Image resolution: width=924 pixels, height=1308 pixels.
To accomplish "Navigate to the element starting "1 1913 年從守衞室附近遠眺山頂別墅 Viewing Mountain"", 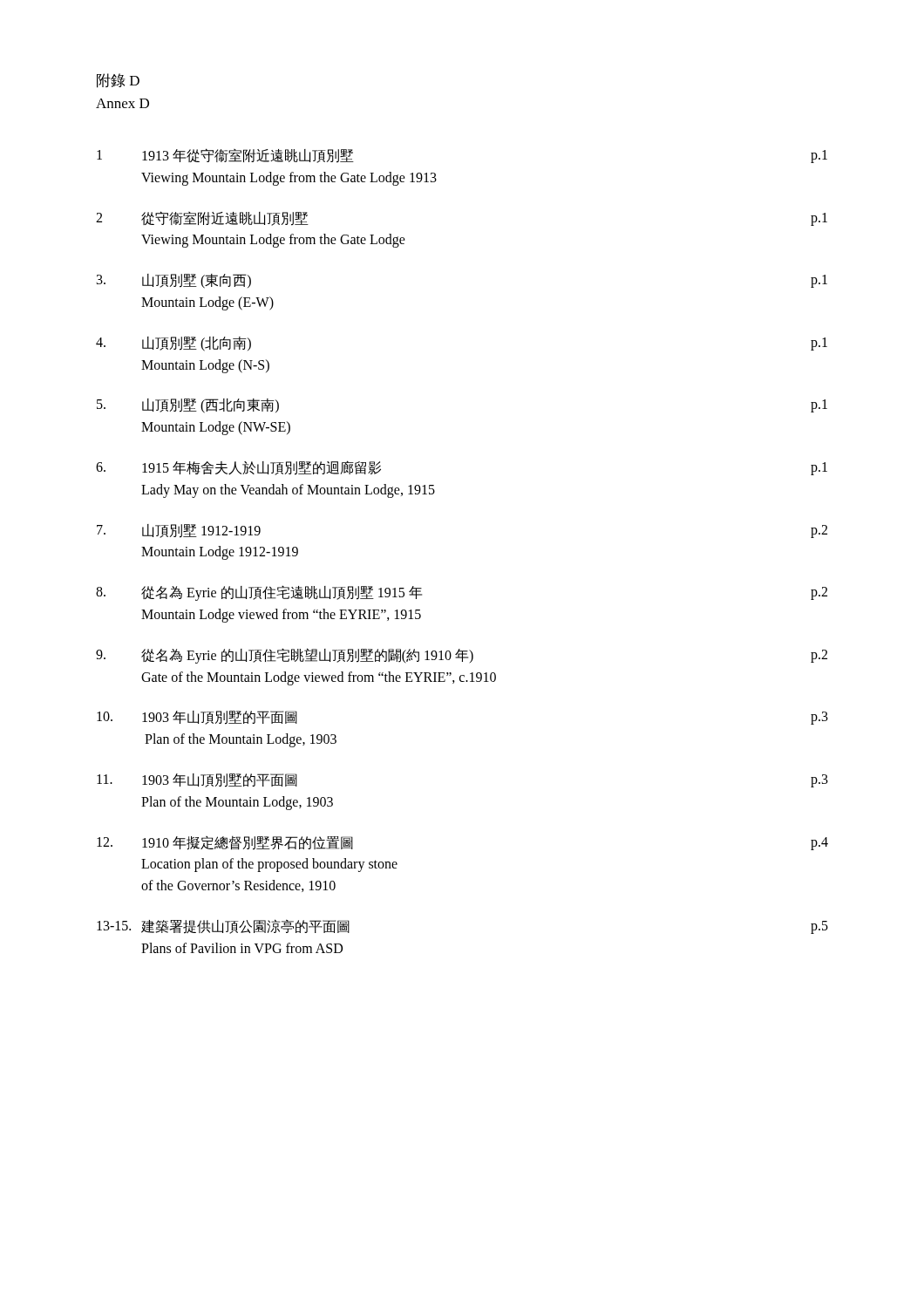I will [x=256, y=154].
